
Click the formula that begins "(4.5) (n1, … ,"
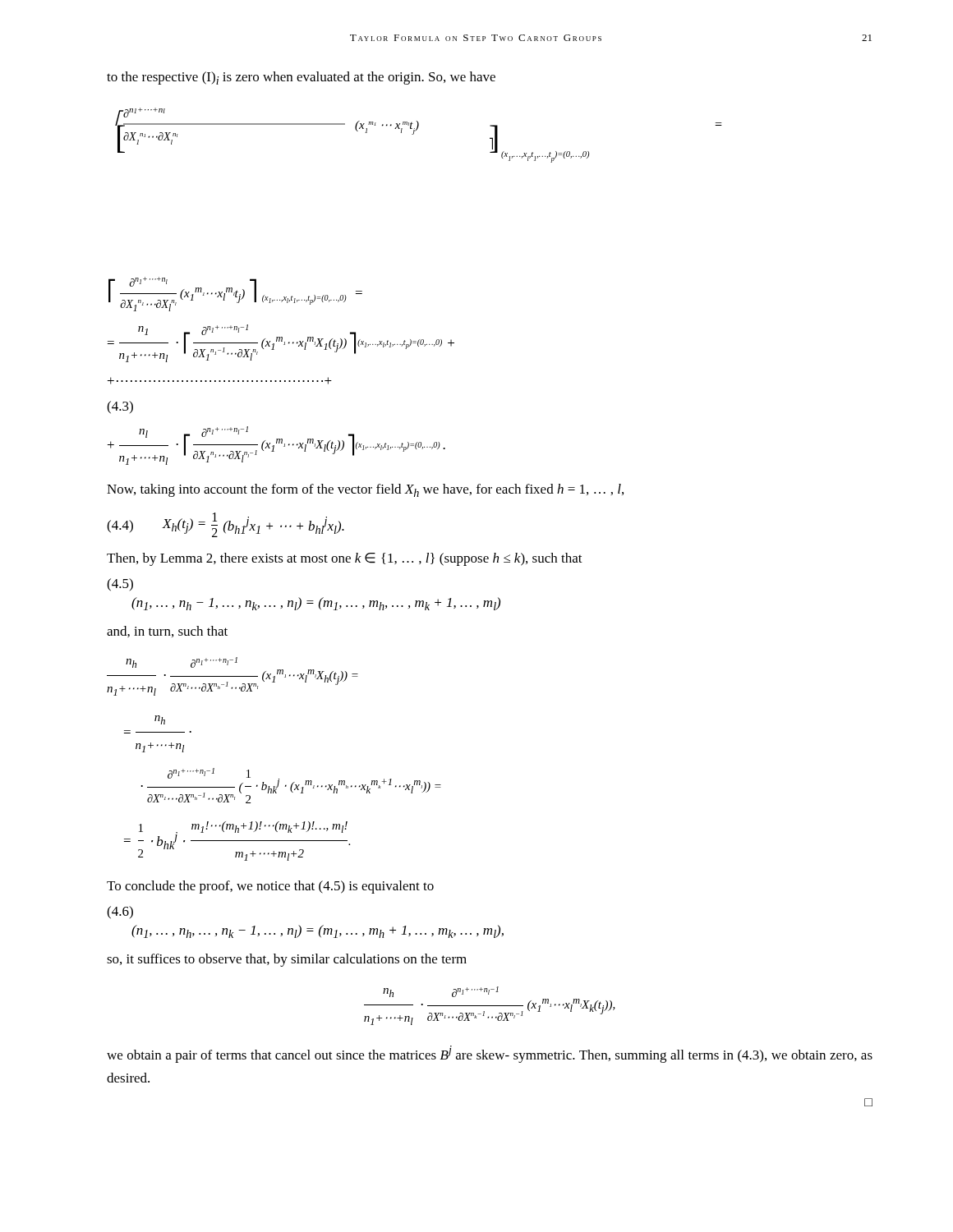[490, 594]
